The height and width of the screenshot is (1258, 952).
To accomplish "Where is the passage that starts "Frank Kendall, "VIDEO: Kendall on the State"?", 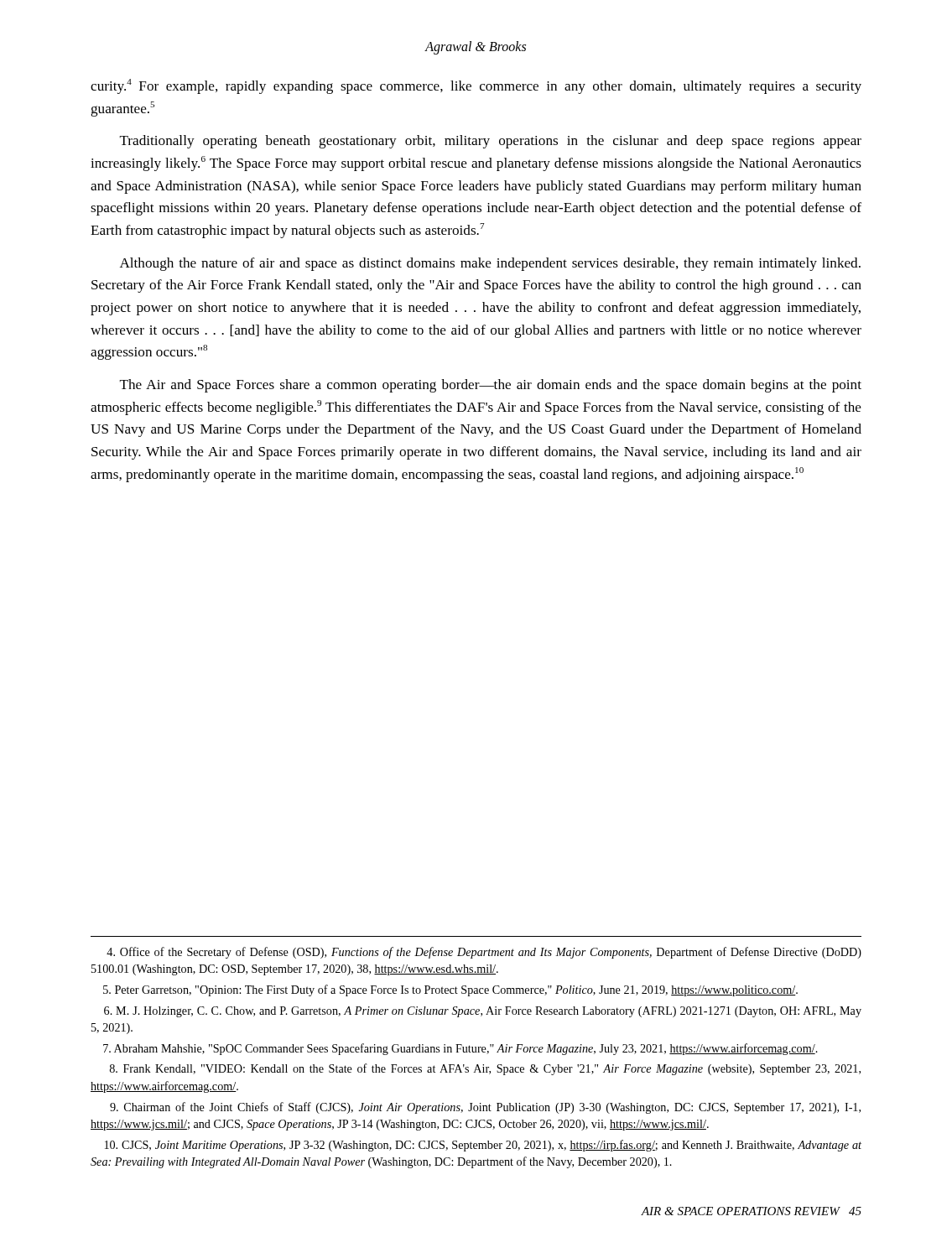I will pyautogui.click(x=476, y=1077).
